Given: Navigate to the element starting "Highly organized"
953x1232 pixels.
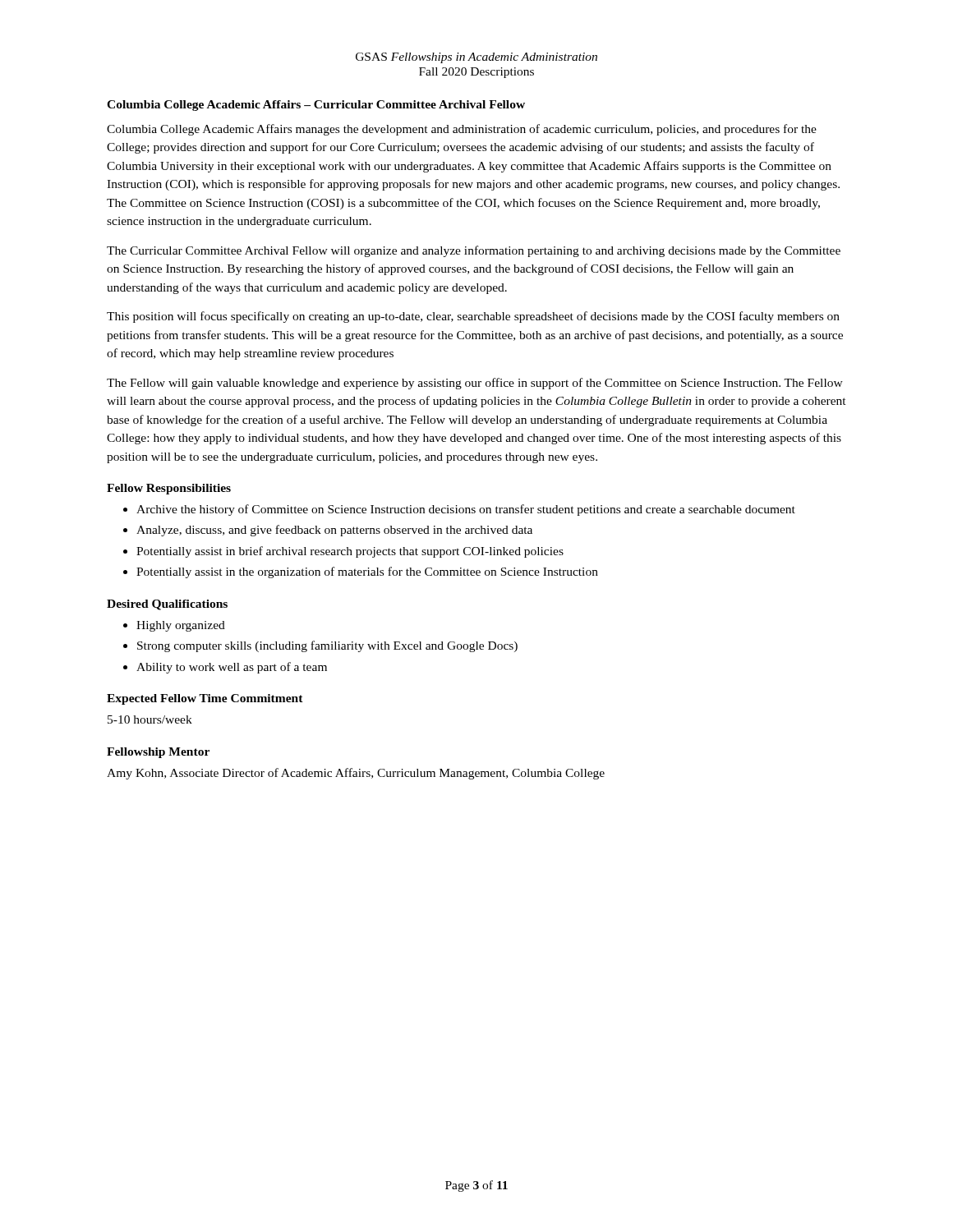Looking at the screenshot, I should pos(181,625).
